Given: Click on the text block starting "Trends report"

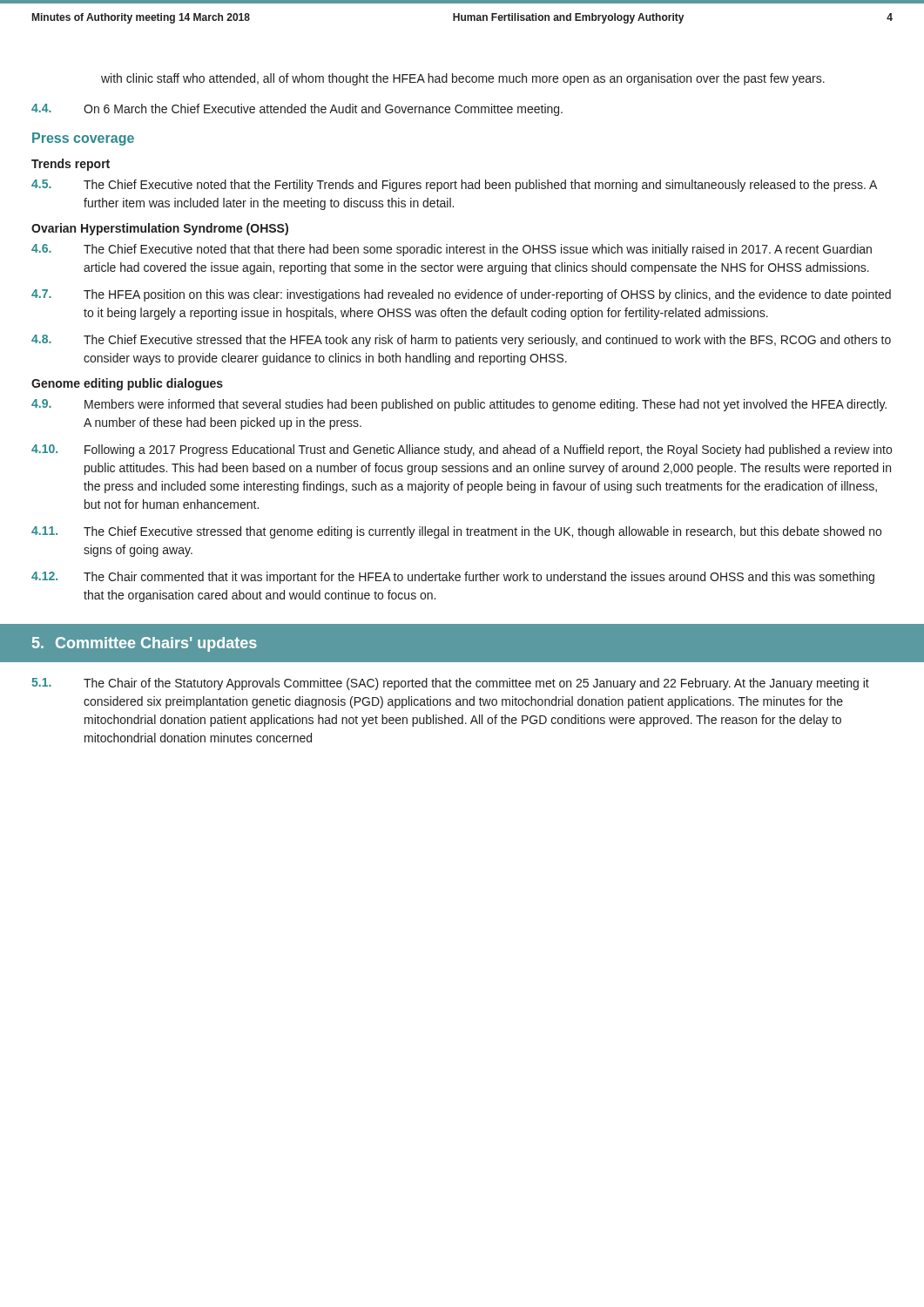Looking at the screenshot, I should coord(71,164).
